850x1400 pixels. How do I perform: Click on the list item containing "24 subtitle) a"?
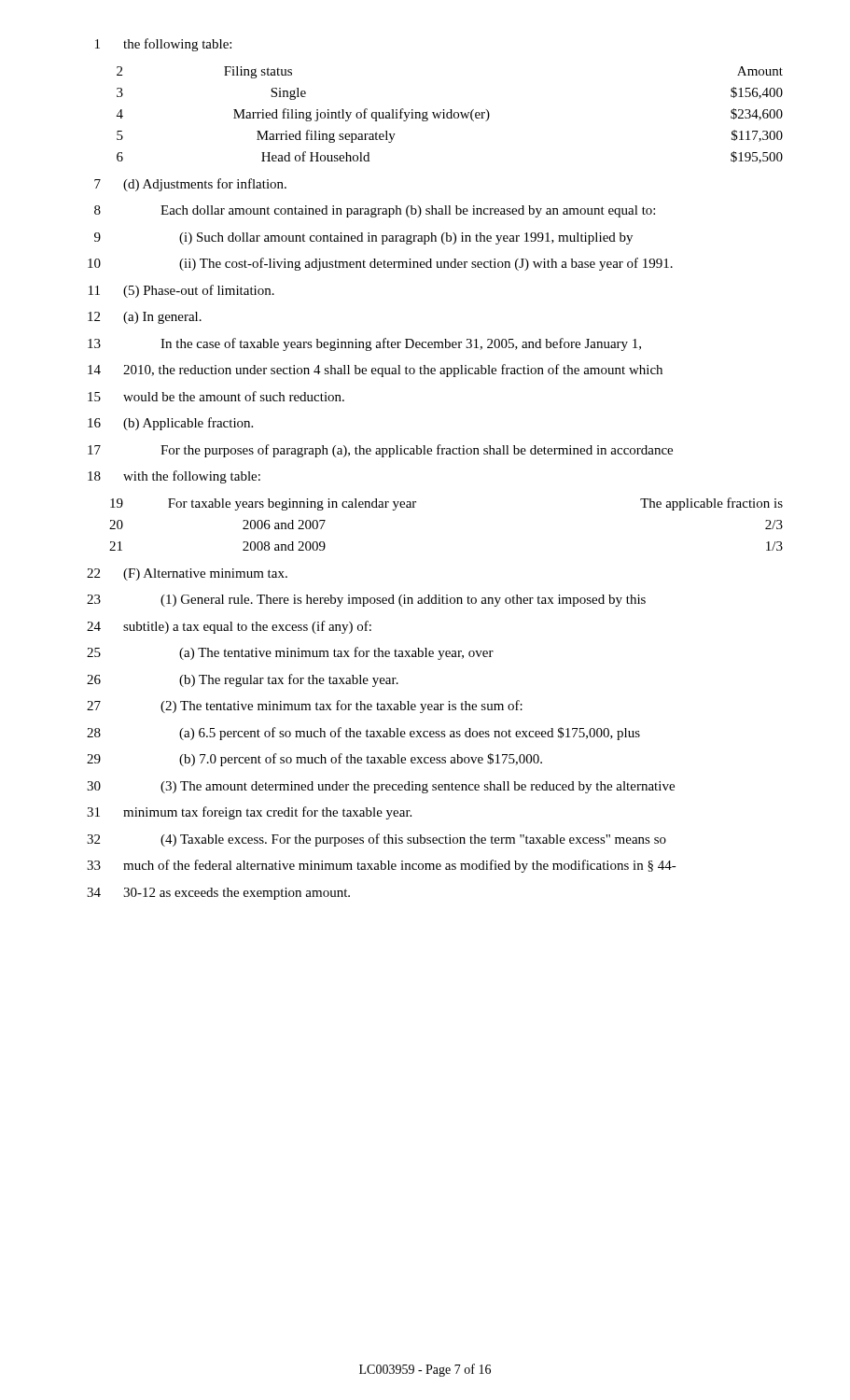(x=229, y=627)
